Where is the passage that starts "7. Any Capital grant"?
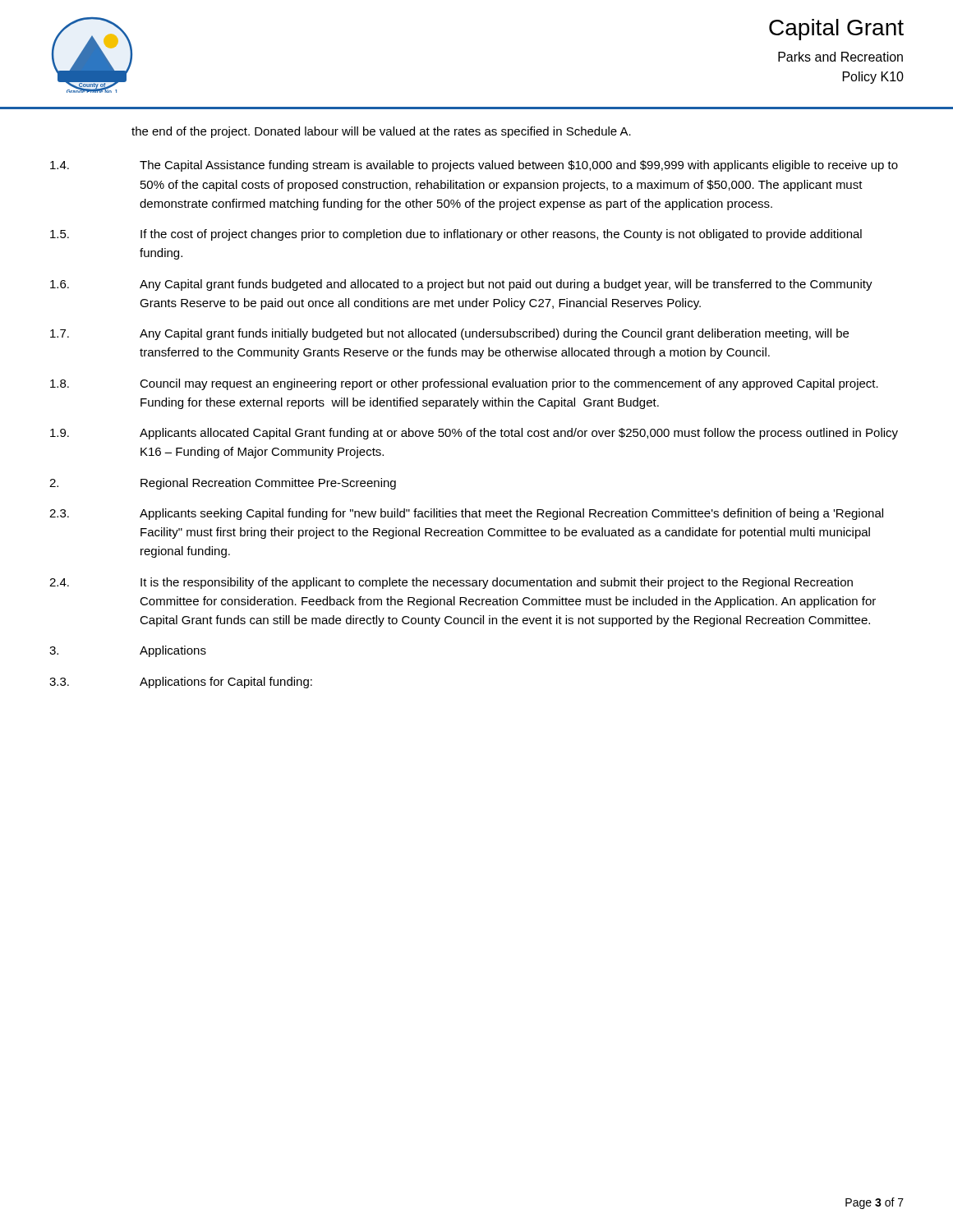The width and height of the screenshot is (953, 1232). point(476,343)
